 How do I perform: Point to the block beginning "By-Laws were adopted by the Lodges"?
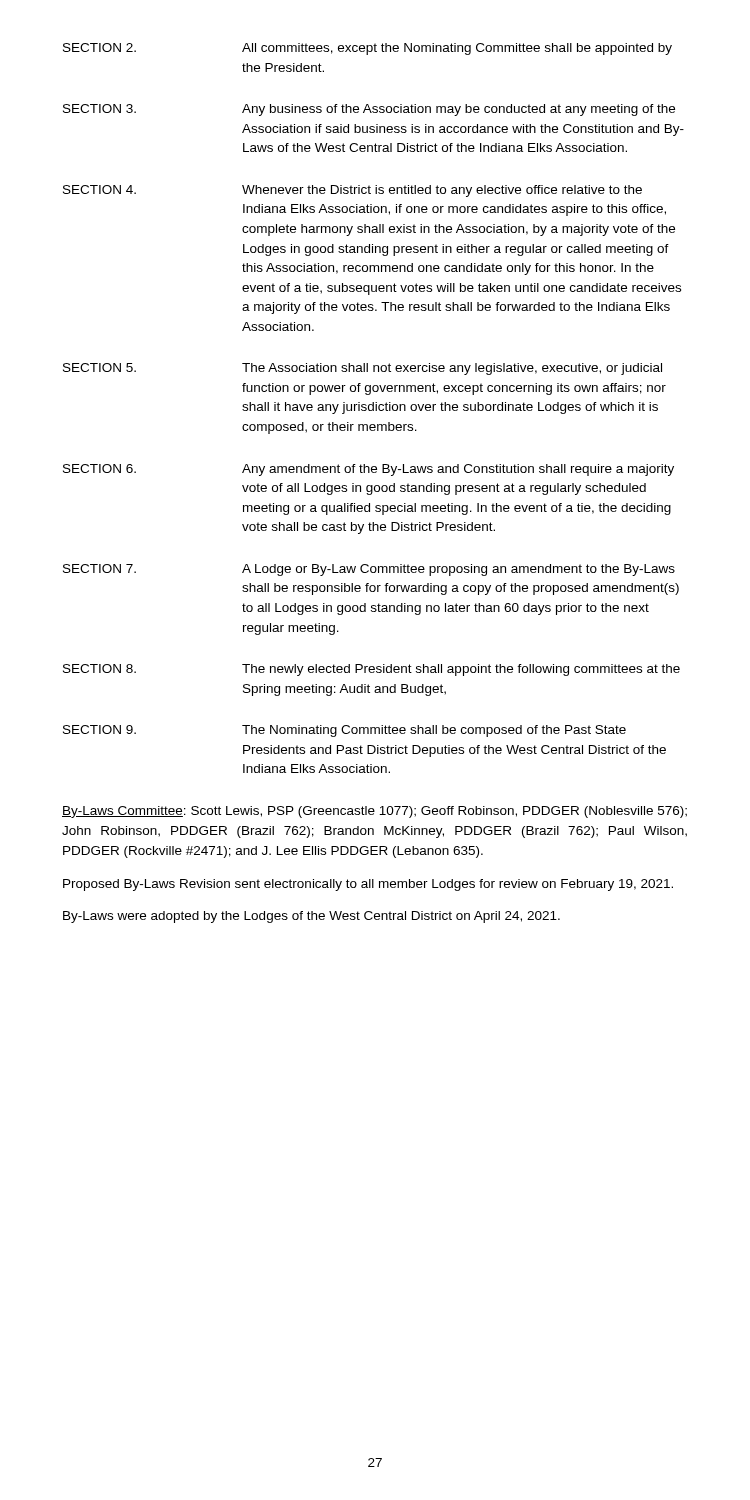[x=375, y=916]
